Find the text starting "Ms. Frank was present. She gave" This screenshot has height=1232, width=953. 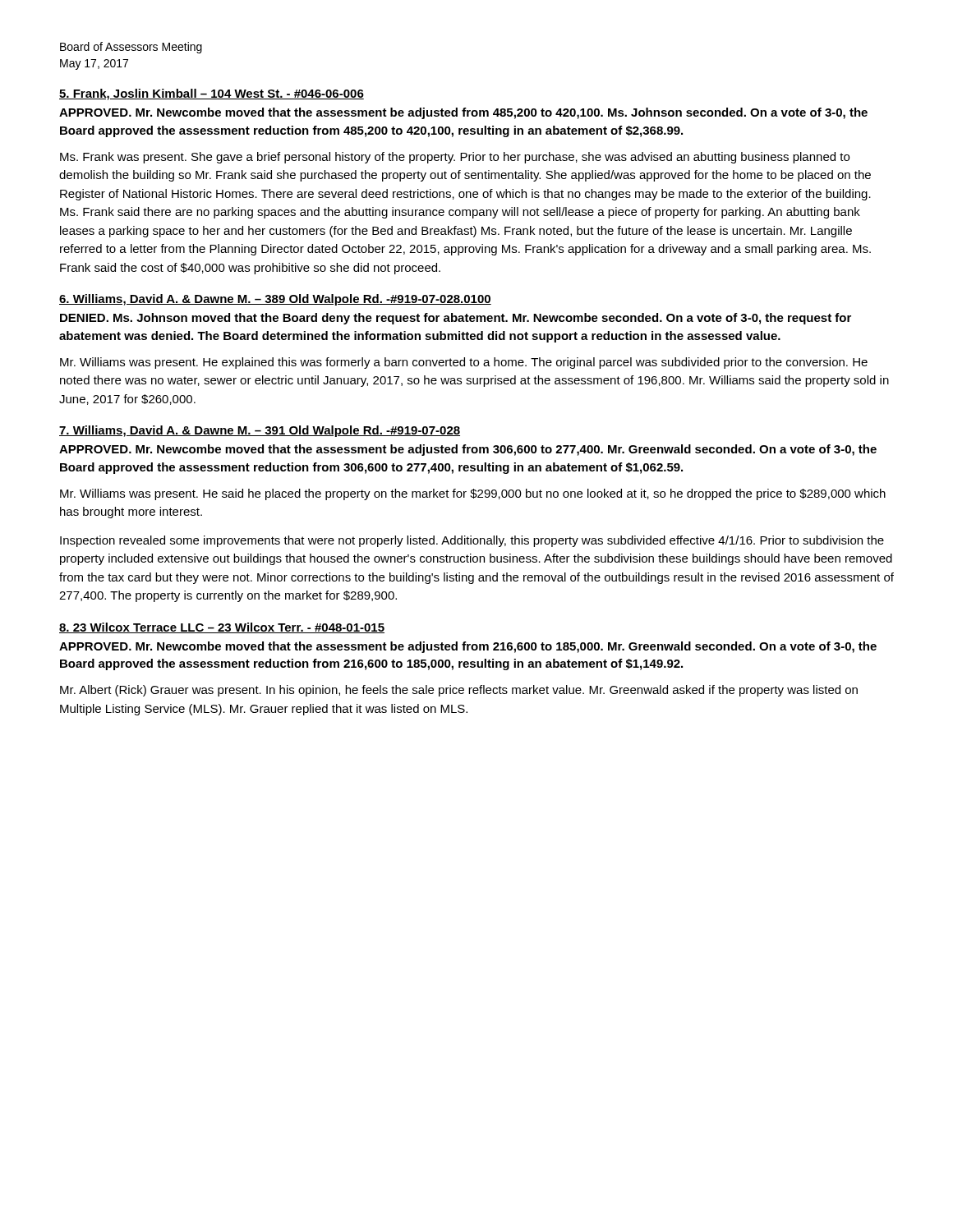(465, 212)
